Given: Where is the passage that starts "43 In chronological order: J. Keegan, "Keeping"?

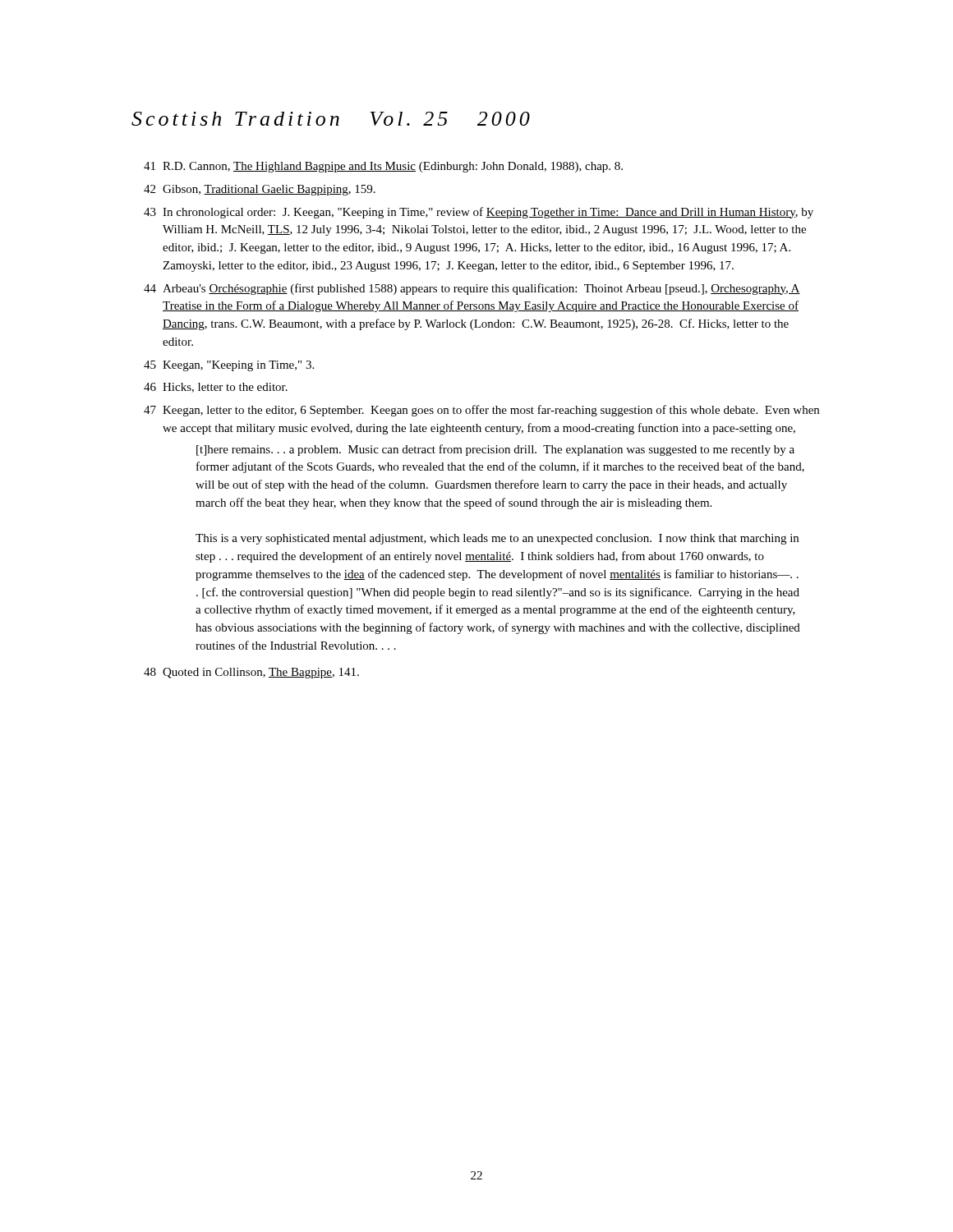Looking at the screenshot, I should click(x=476, y=239).
